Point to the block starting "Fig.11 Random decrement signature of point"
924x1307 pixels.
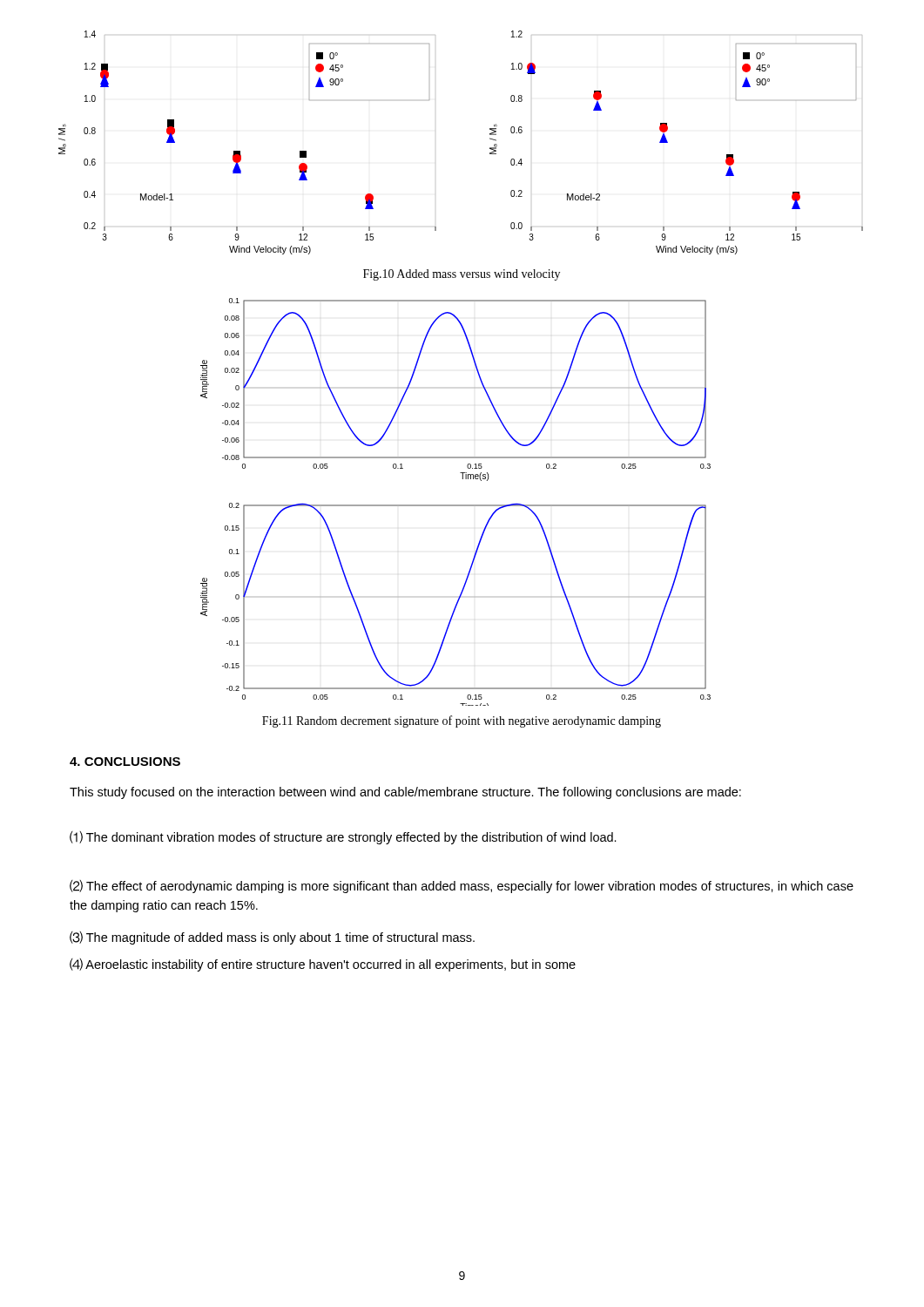pos(462,721)
